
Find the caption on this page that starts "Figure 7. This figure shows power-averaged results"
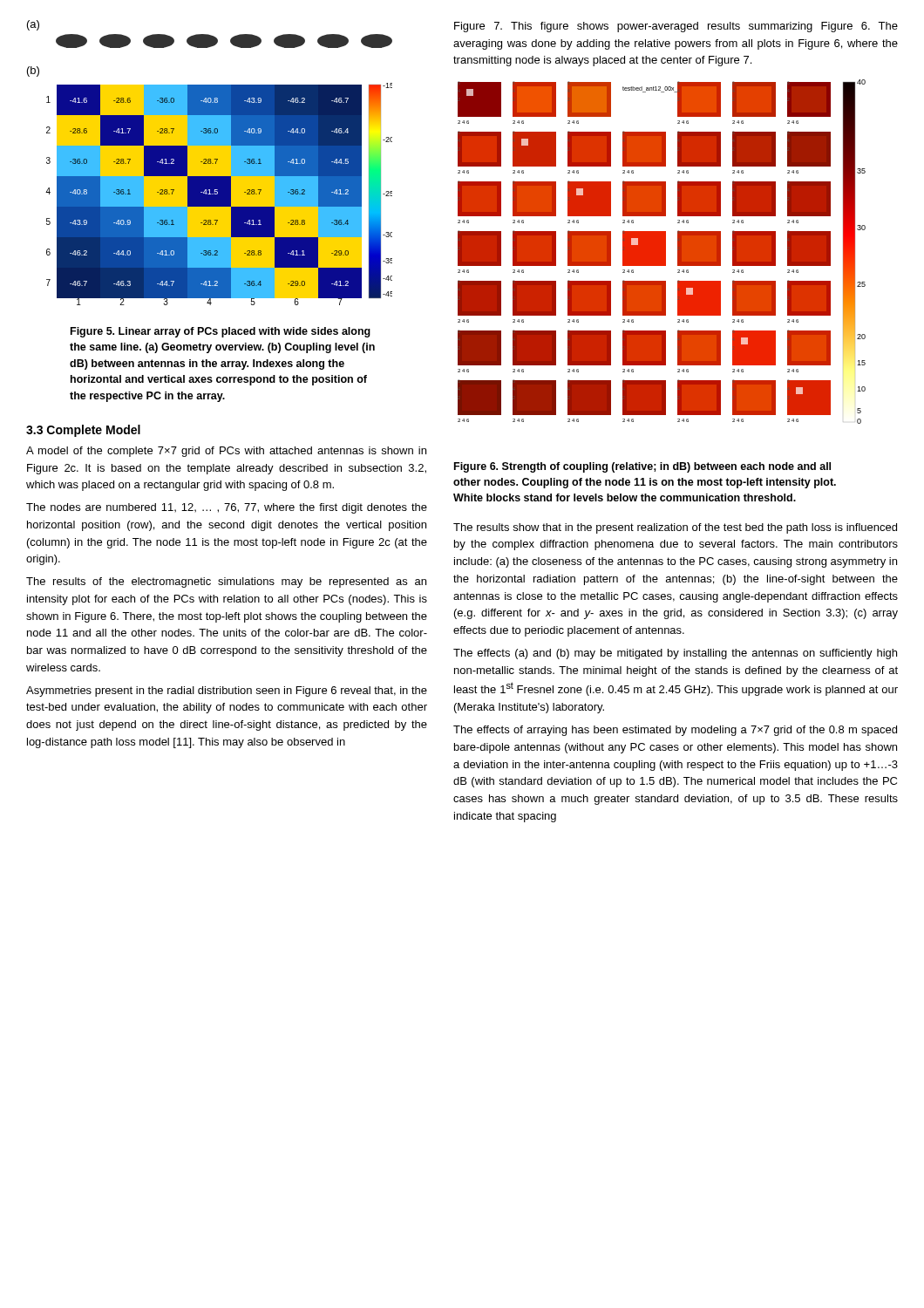[x=676, y=43]
